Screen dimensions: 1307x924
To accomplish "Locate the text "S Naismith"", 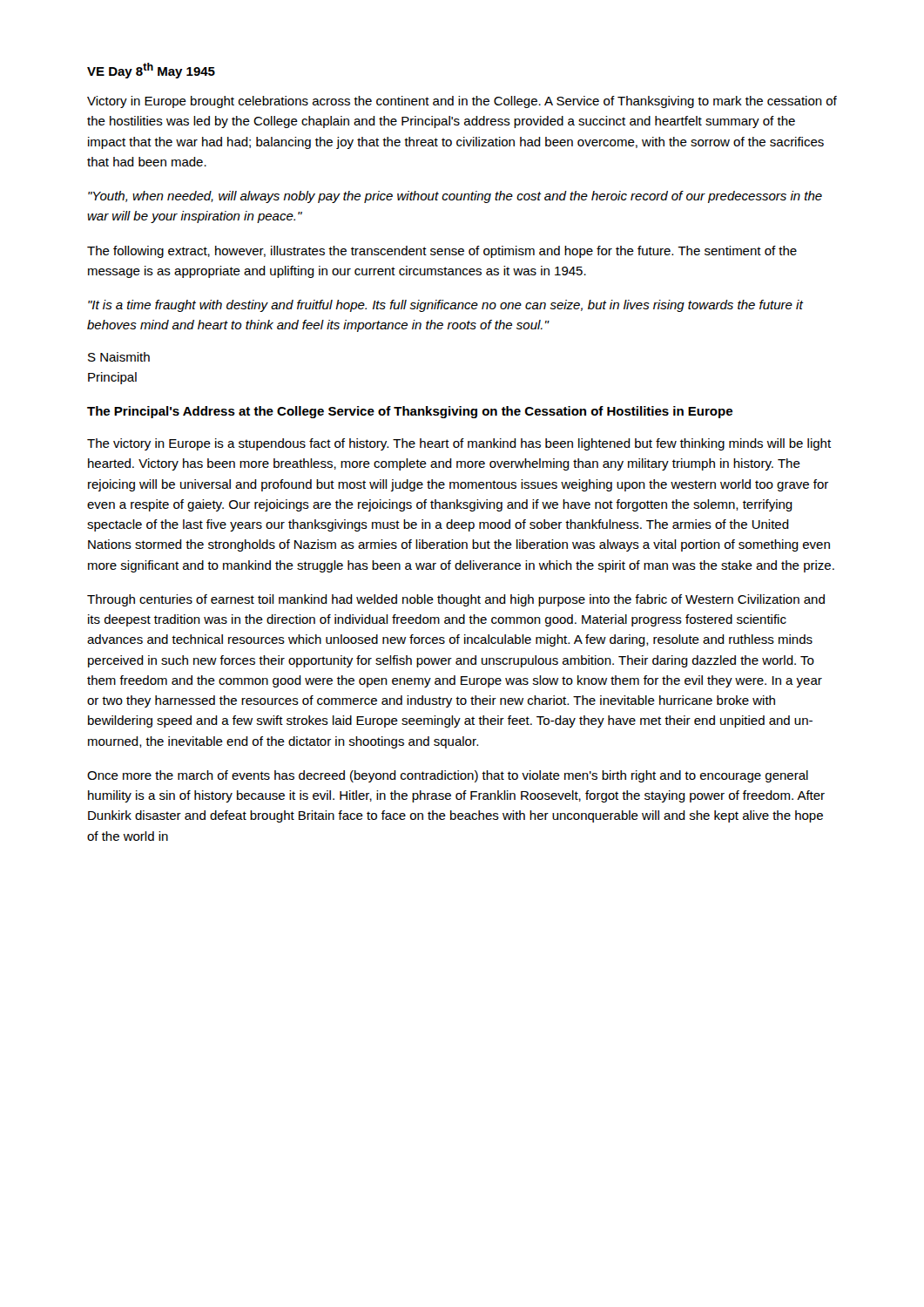I will 119,356.
